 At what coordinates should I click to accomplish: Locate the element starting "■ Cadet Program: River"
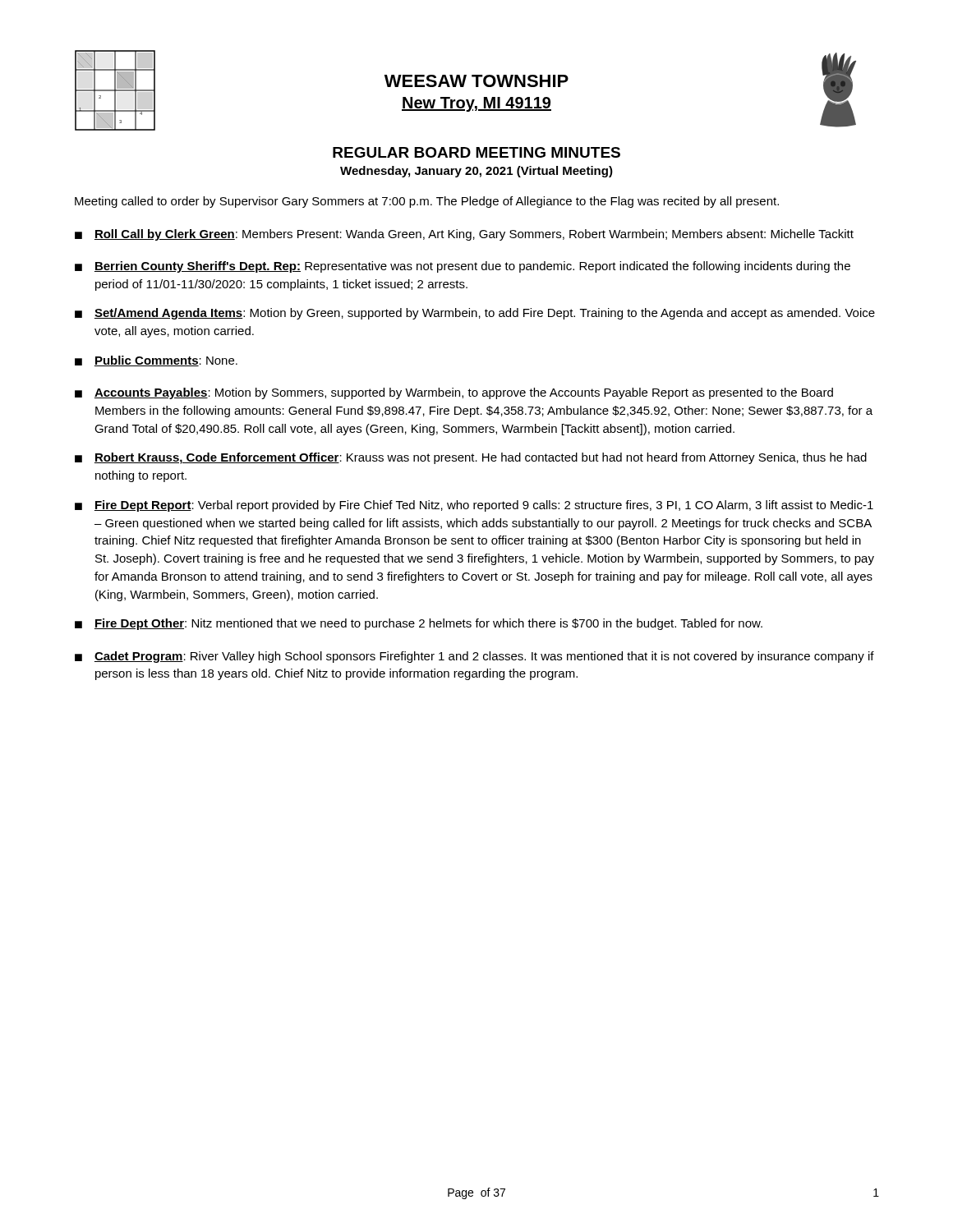[x=476, y=665]
